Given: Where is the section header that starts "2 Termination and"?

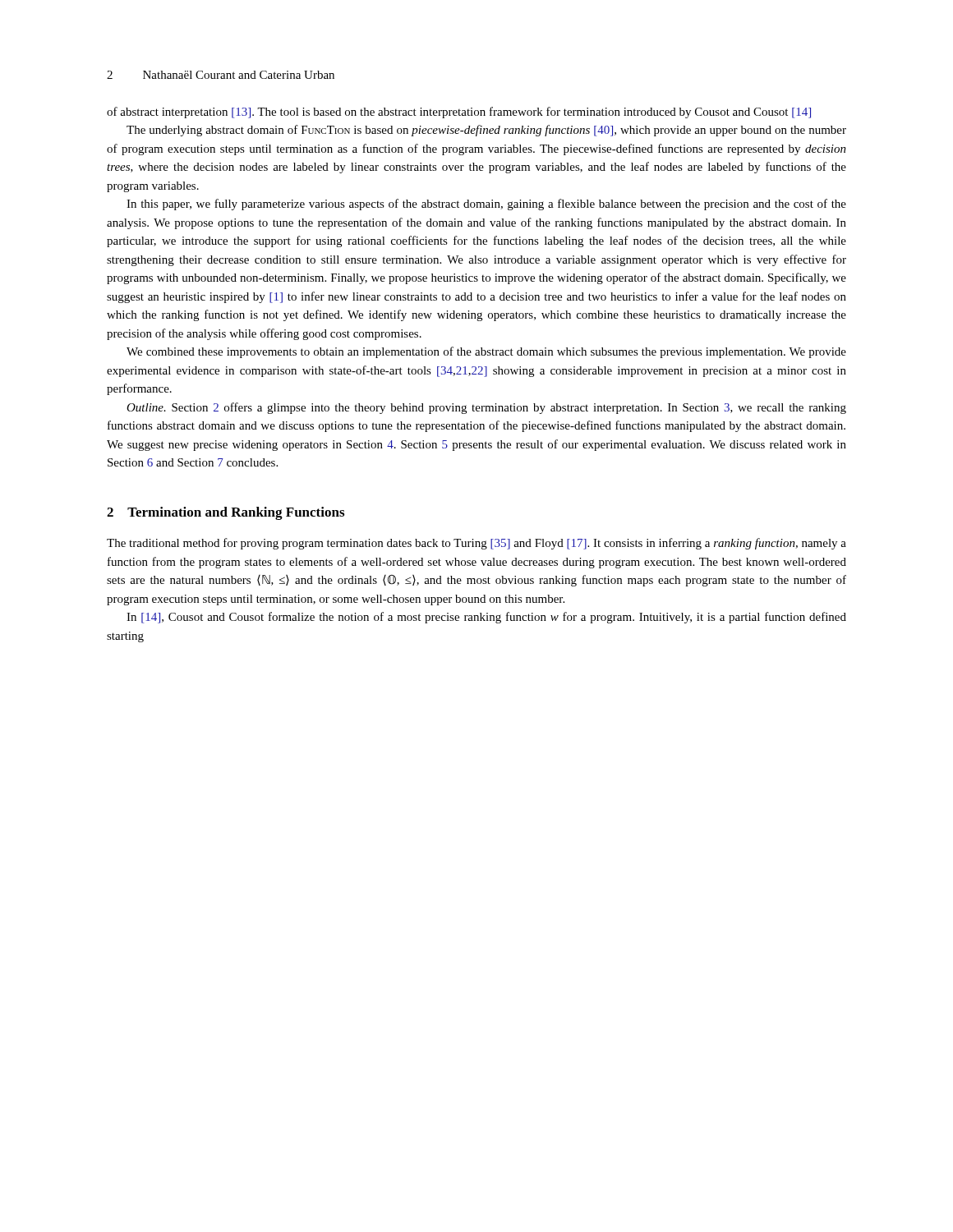Looking at the screenshot, I should (226, 512).
